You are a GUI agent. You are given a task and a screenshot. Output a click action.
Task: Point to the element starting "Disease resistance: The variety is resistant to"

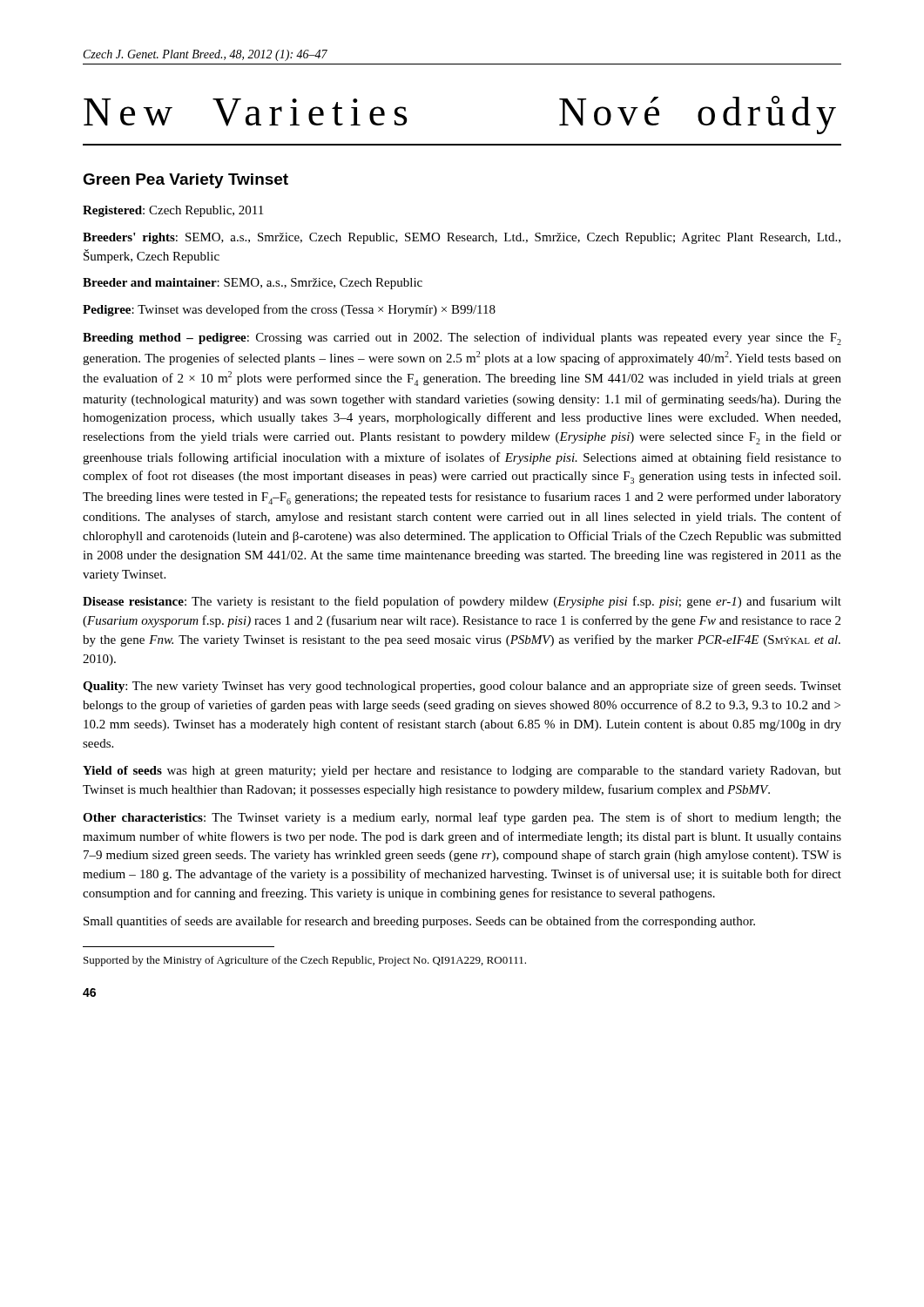point(462,631)
